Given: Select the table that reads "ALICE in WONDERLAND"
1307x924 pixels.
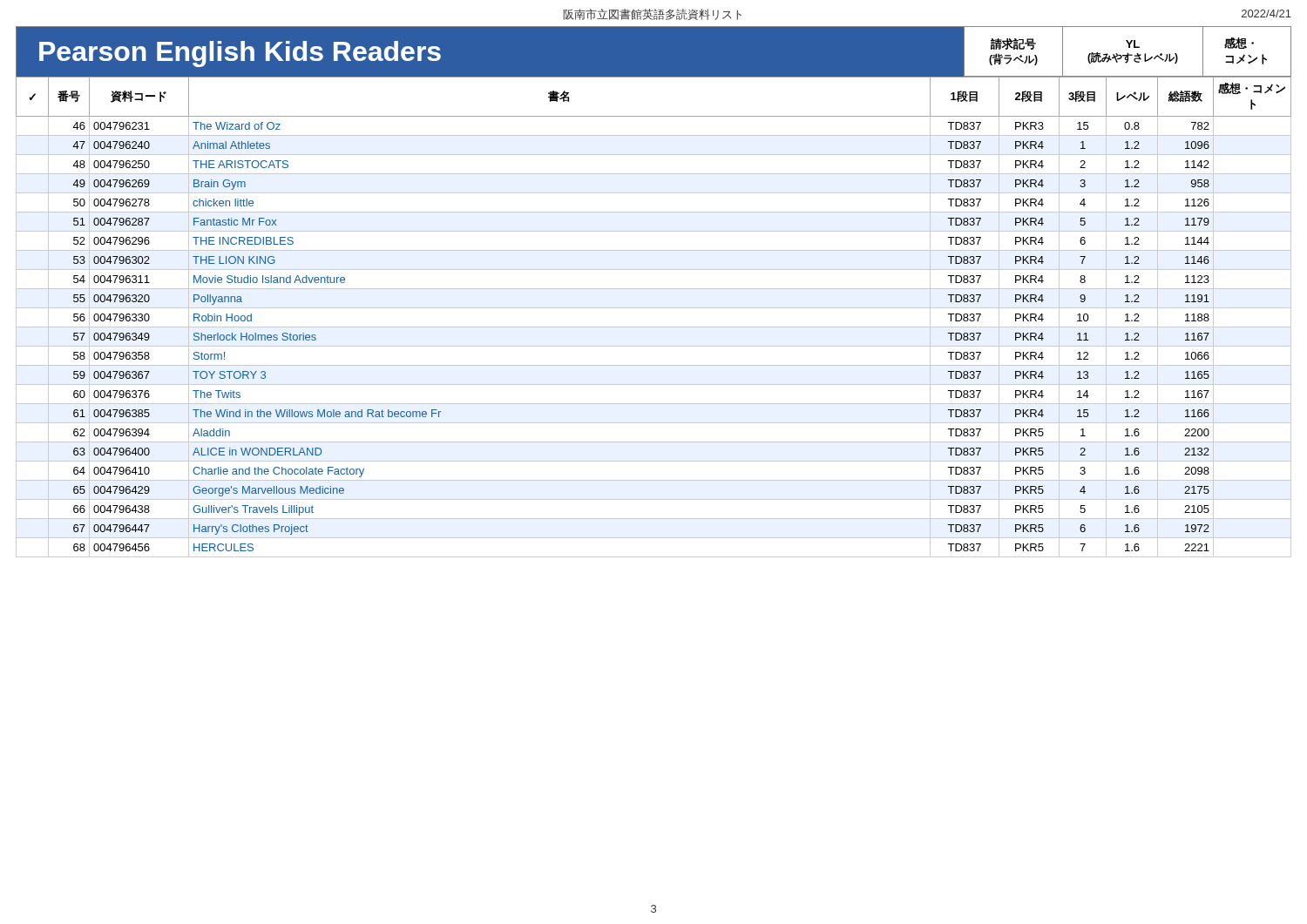Looking at the screenshot, I should (x=654, y=317).
